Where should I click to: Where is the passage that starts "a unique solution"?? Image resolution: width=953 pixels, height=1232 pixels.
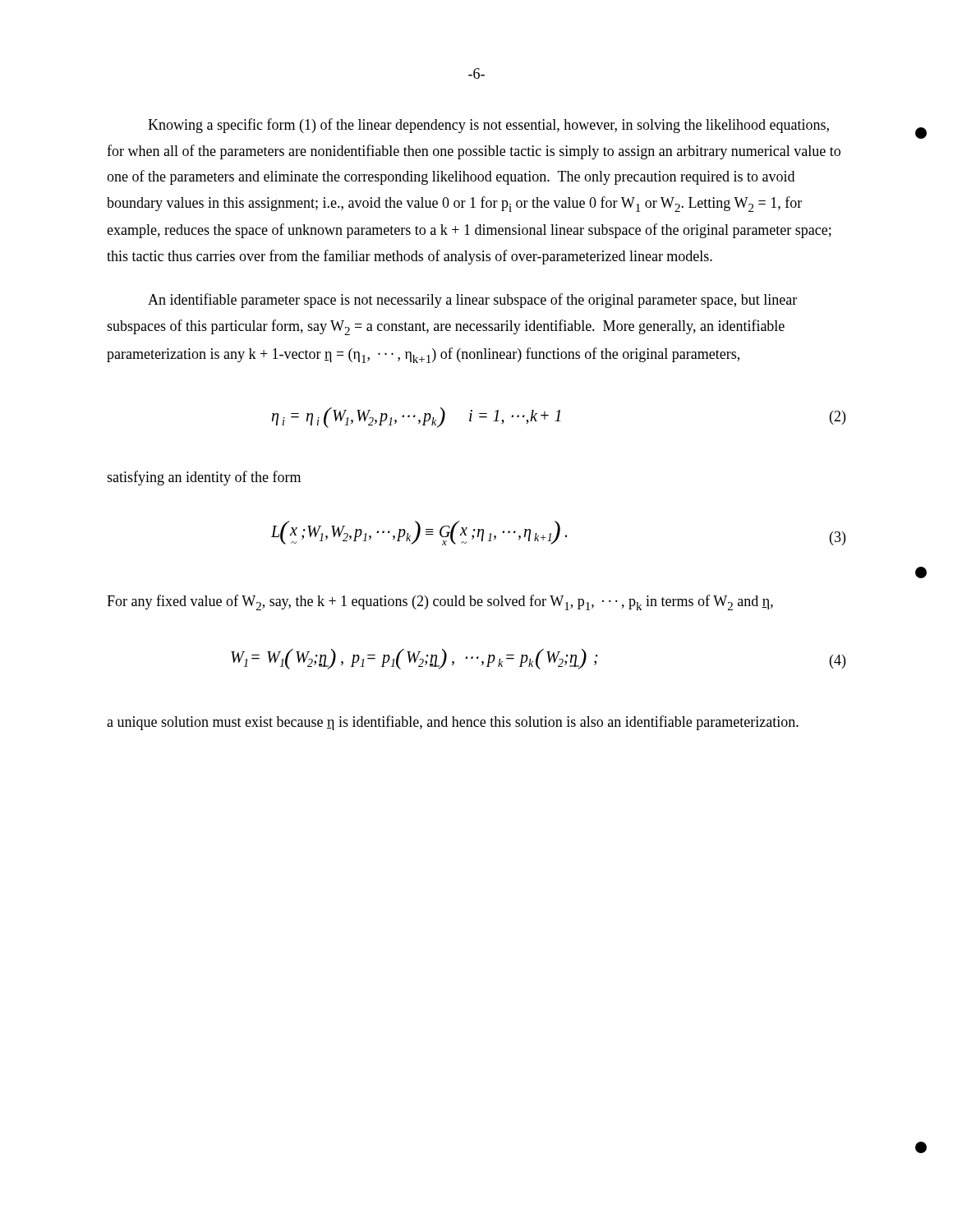point(453,722)
